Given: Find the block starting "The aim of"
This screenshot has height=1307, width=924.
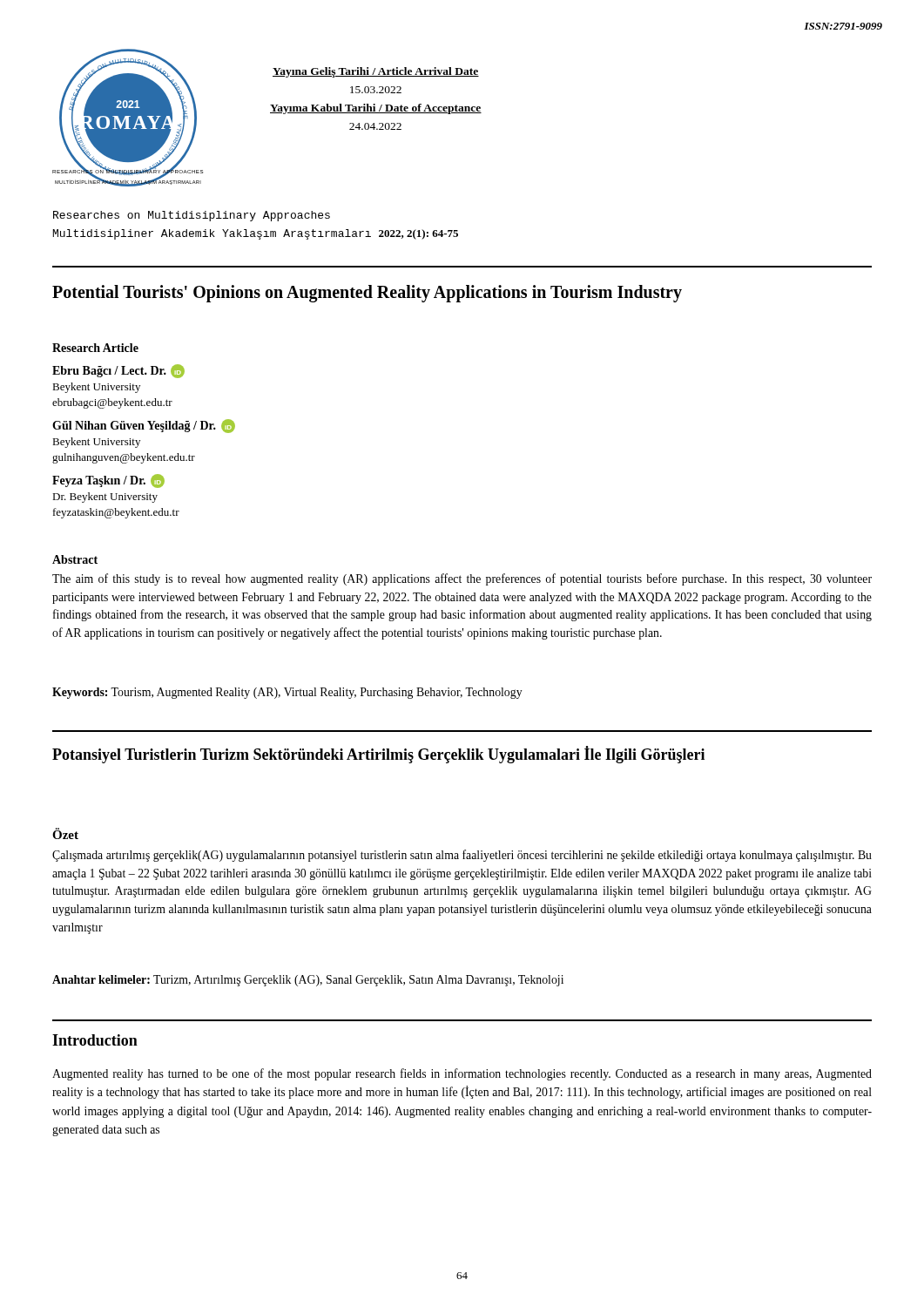Looking at the screenshot, I should coord(462,606).
